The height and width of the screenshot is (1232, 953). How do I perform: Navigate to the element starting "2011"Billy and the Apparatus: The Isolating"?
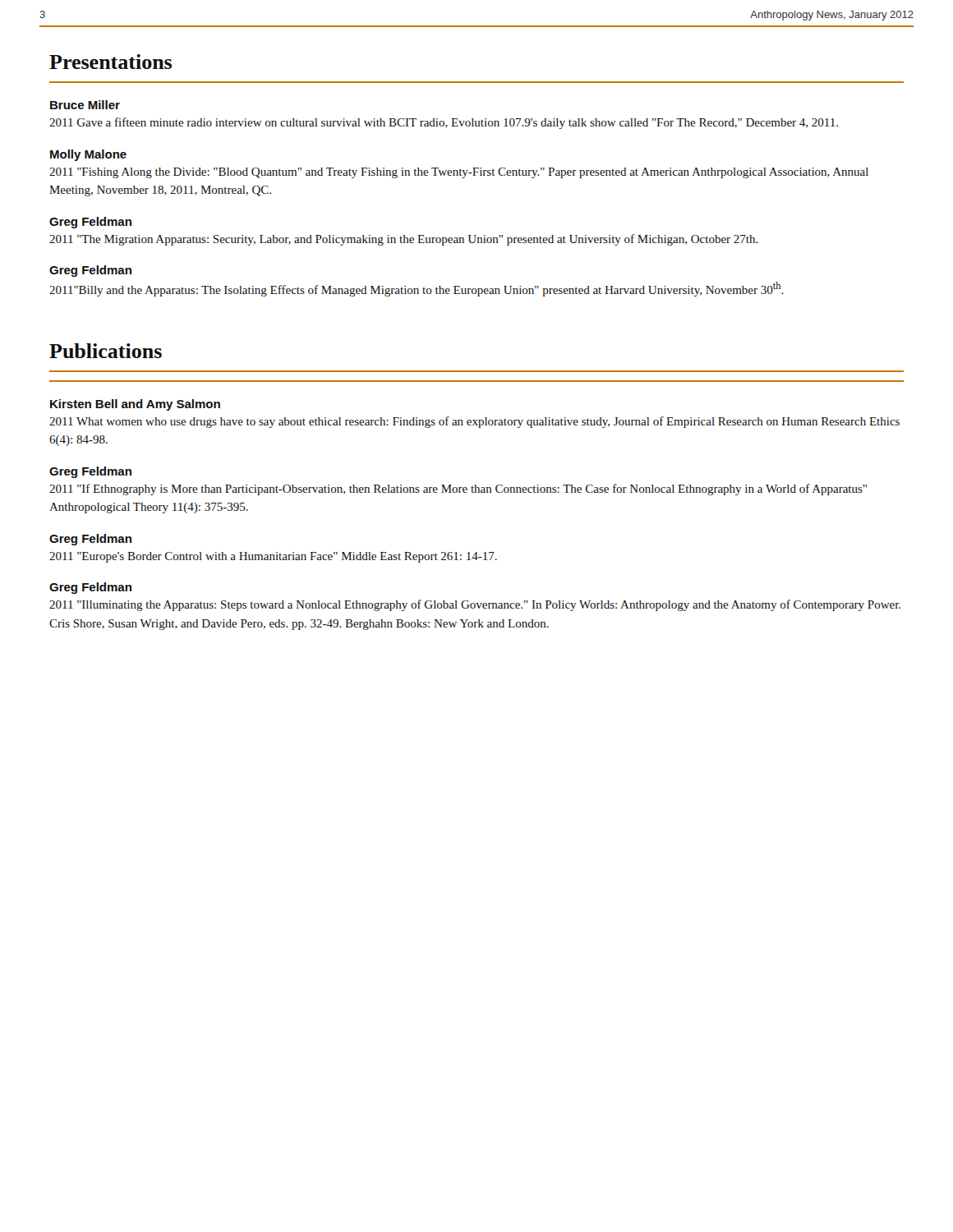(417, 288)
